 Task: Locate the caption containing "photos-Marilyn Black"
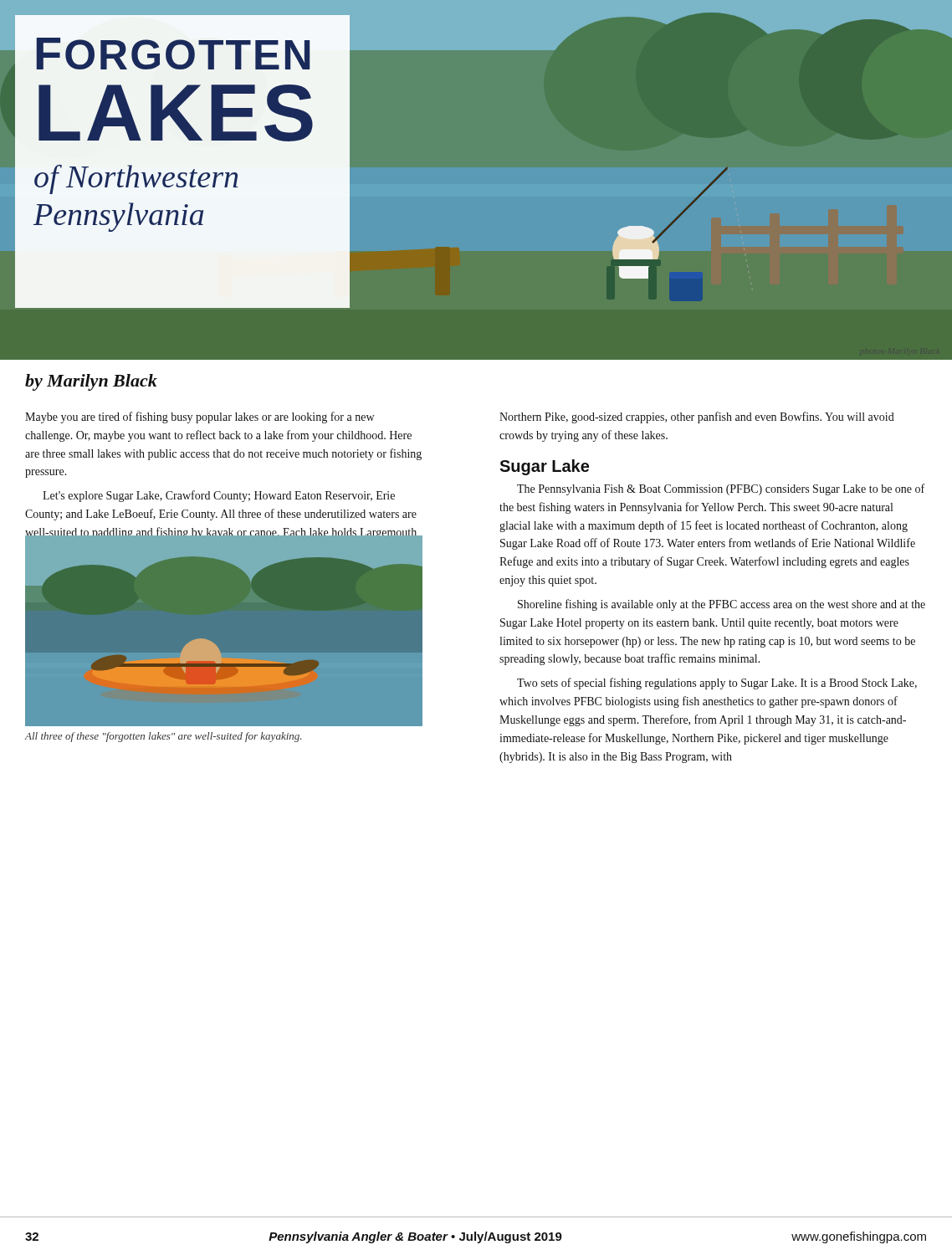coord(900,351)
